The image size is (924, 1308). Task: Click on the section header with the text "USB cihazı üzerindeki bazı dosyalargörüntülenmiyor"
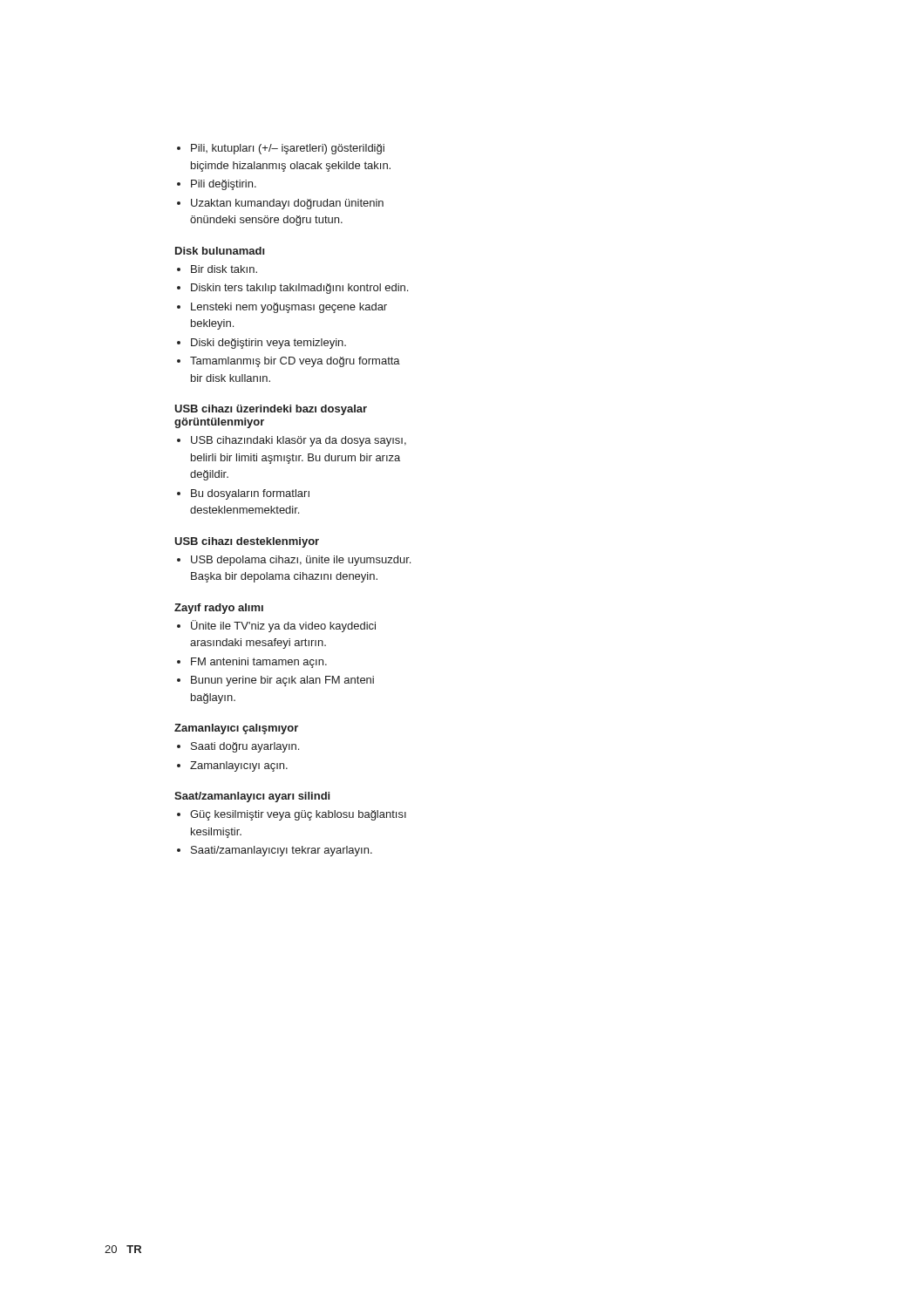271,415
